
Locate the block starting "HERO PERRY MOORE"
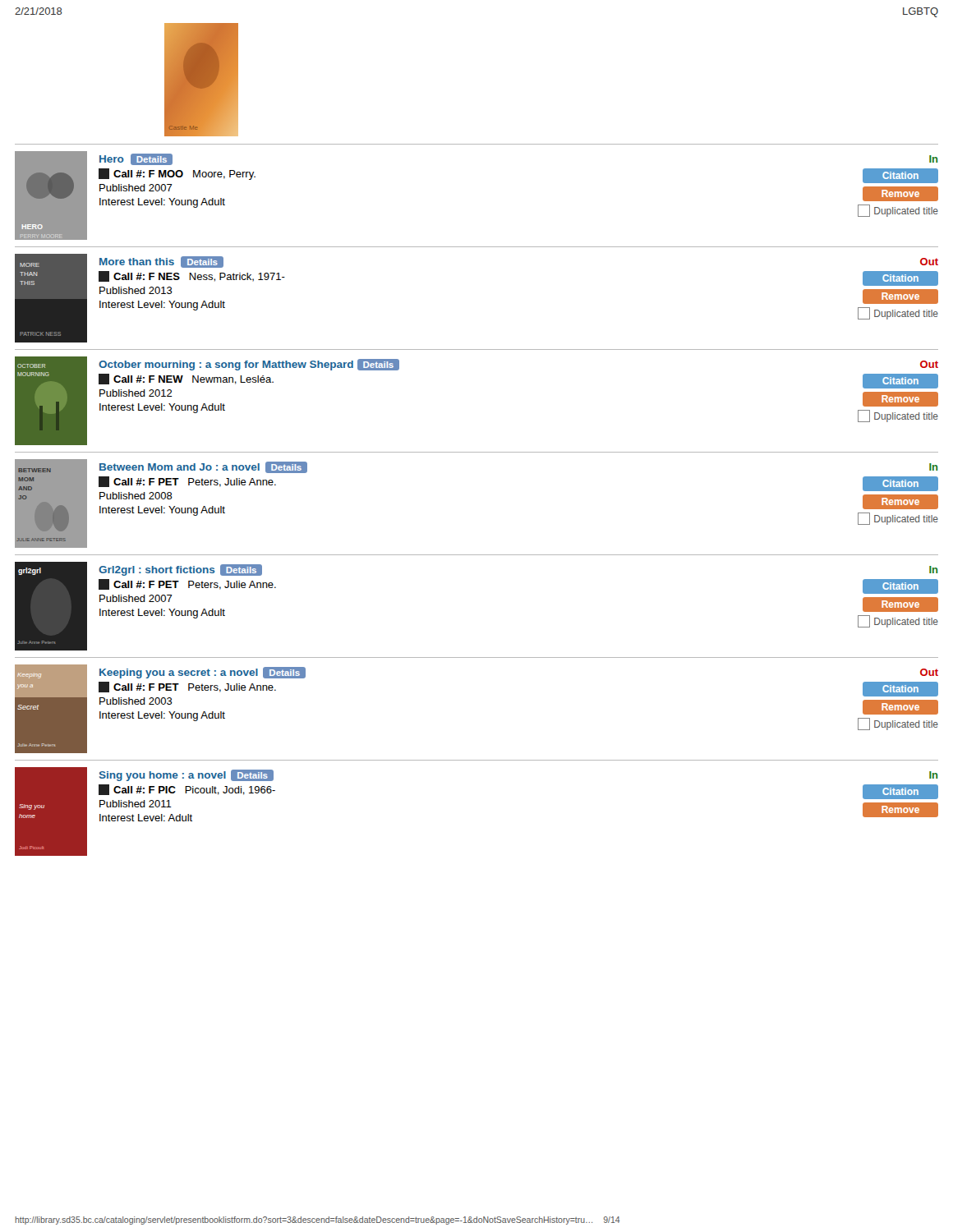[476, 196]
